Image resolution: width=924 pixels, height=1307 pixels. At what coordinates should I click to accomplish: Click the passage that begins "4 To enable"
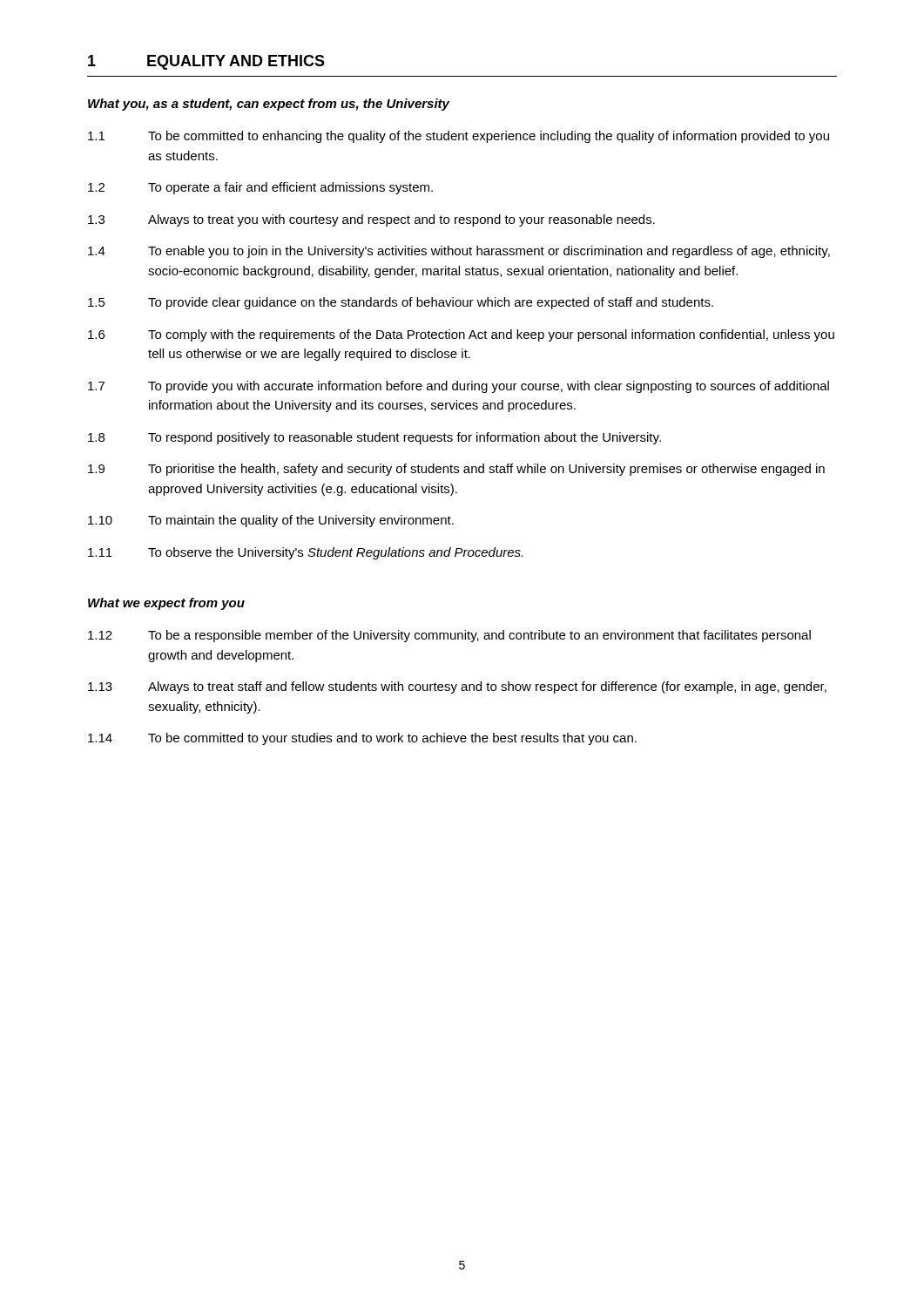pyautogui.click(x=462, y=261)
